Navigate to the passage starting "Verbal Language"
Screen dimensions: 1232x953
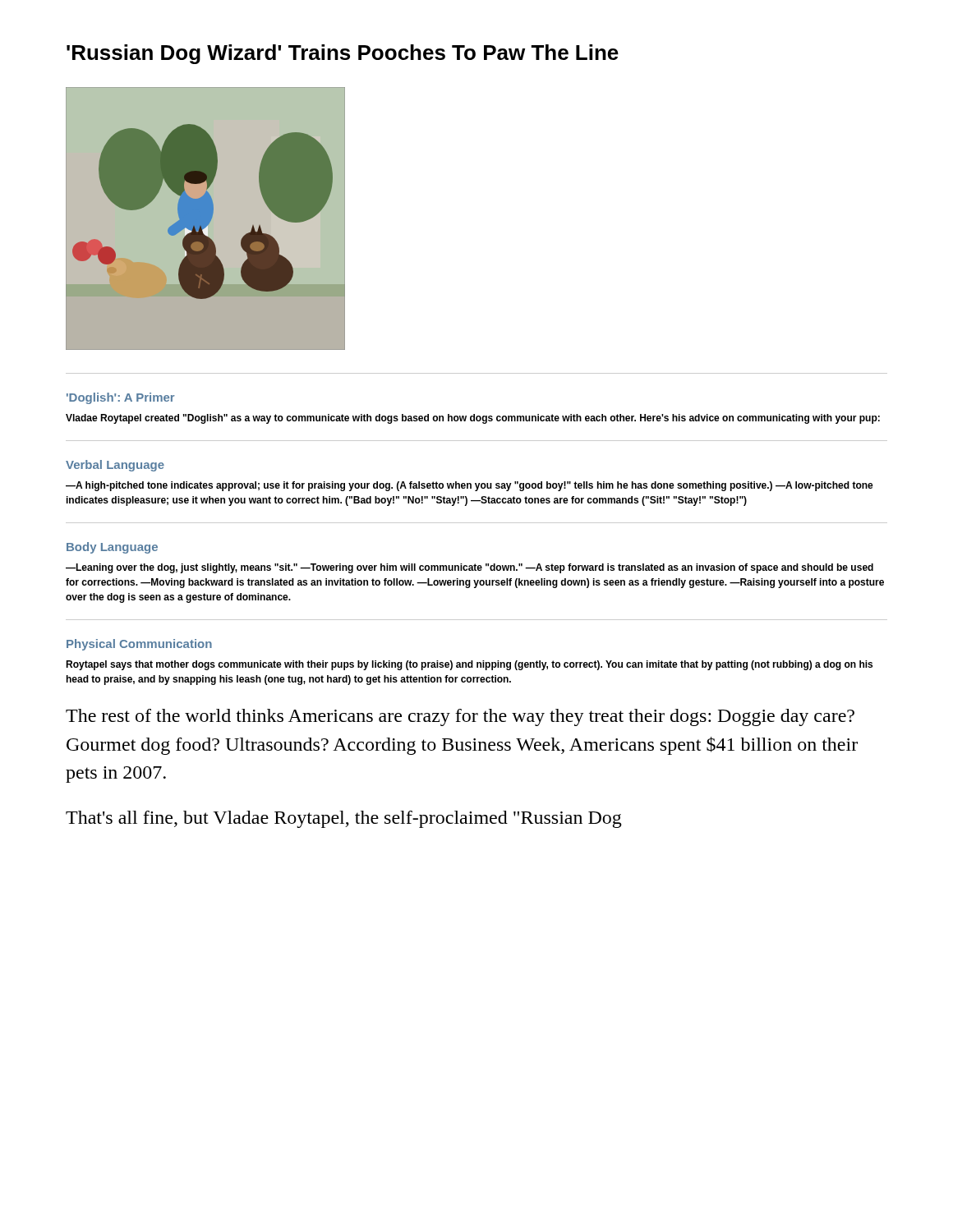click(115, 464)
